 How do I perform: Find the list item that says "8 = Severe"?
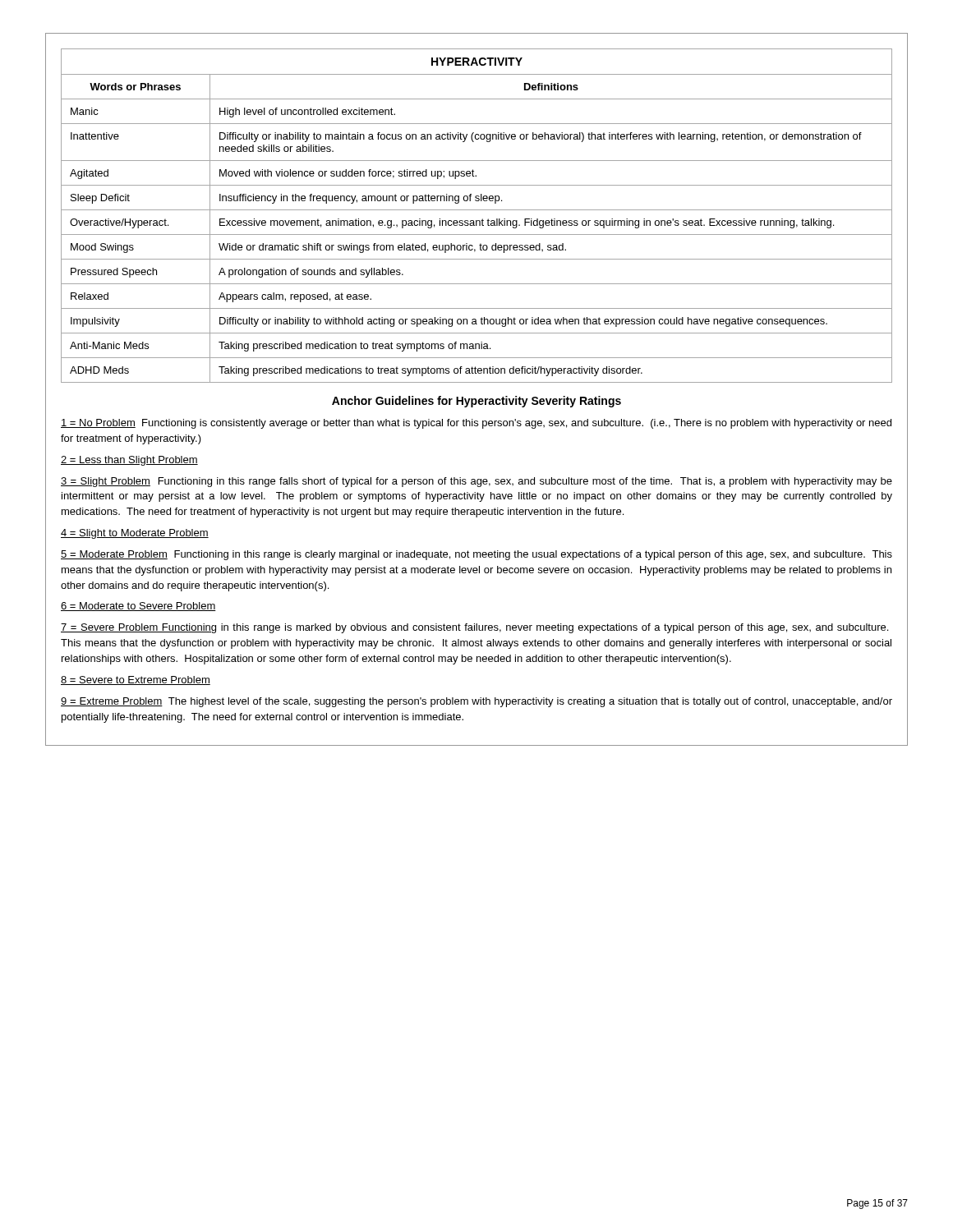pos(135,679)
